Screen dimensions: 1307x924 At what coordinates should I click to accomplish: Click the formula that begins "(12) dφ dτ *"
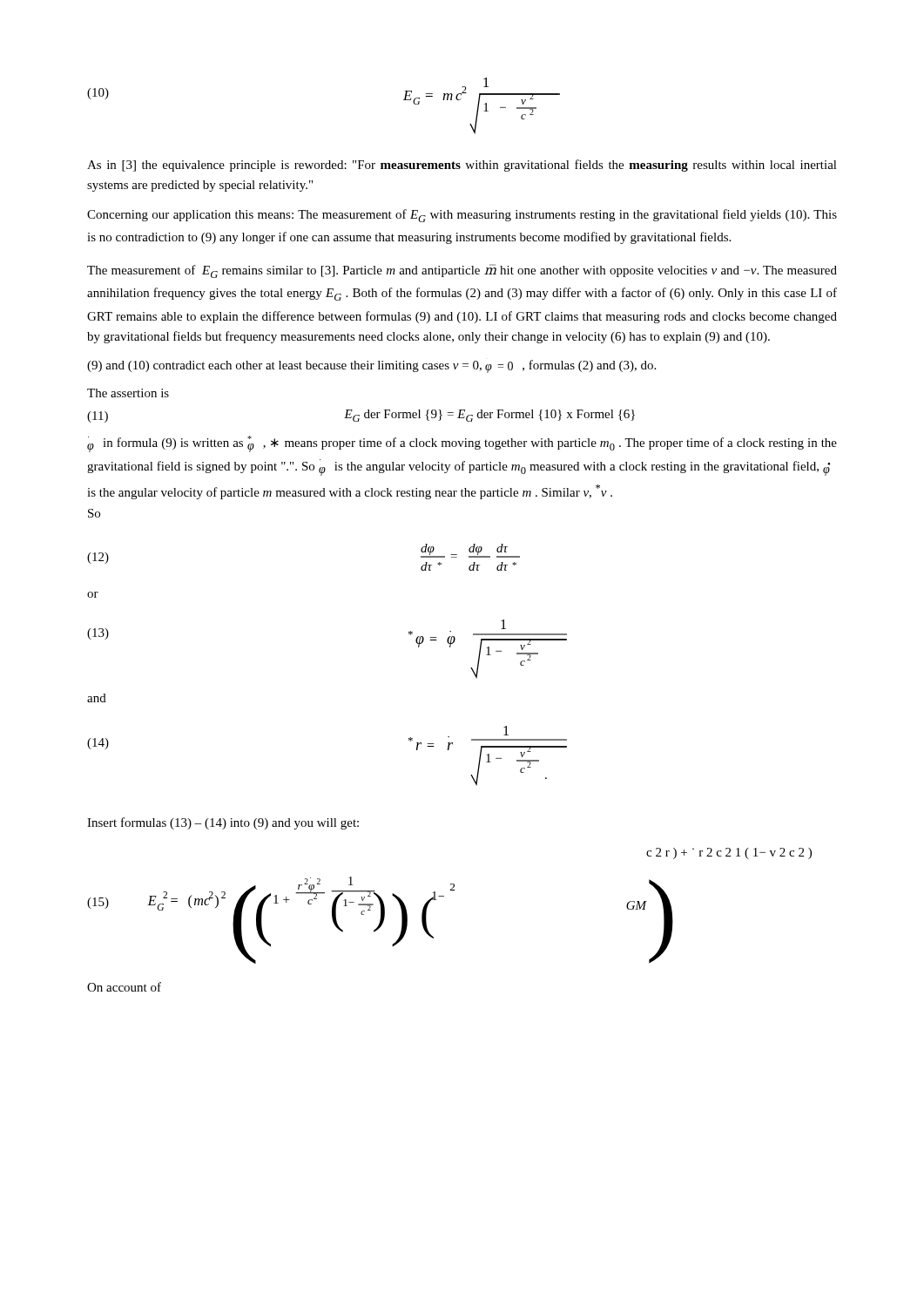pos(462,557)
